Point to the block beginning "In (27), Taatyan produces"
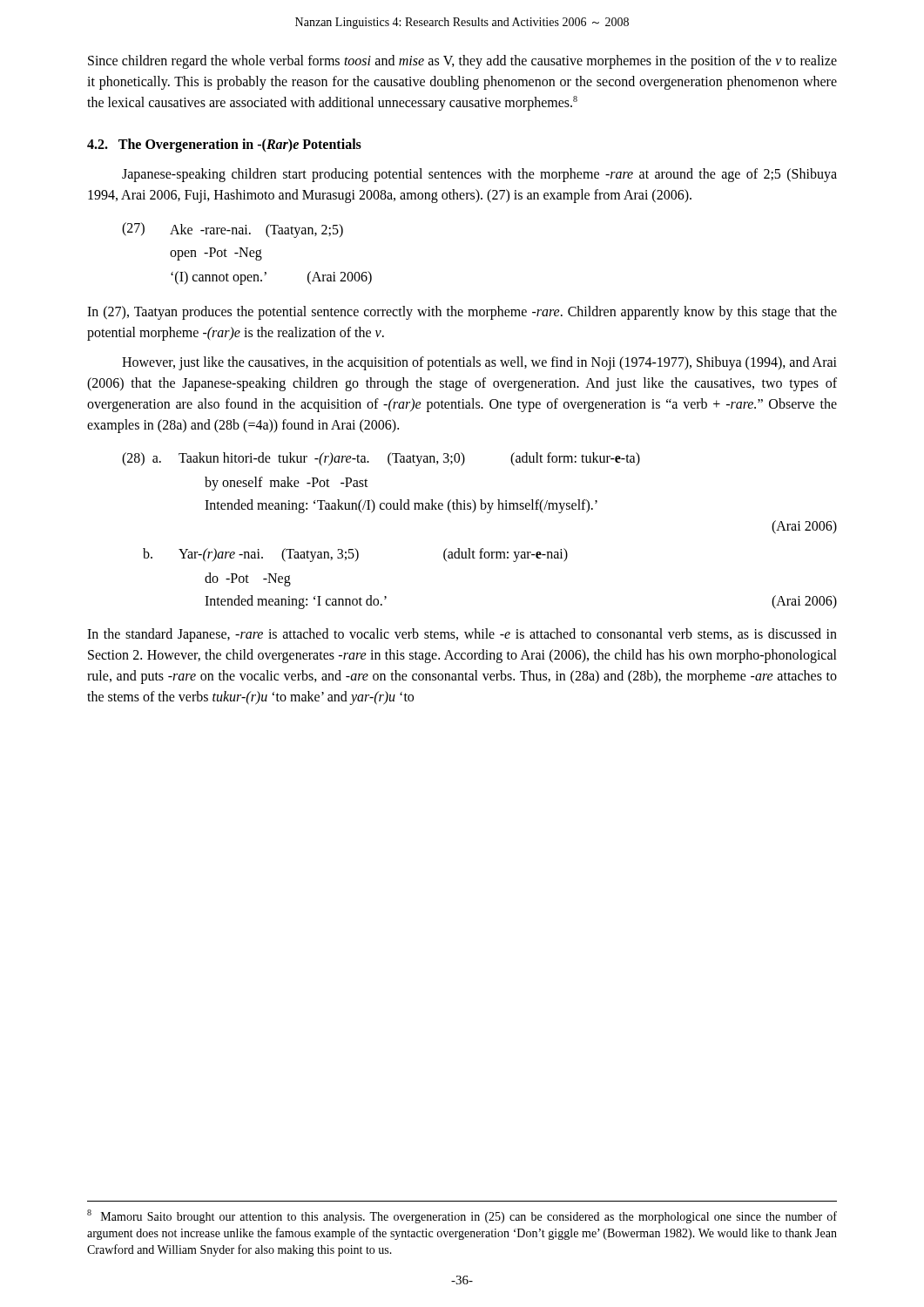Viewport: 924px width, 1307px height. coord(462,322)
